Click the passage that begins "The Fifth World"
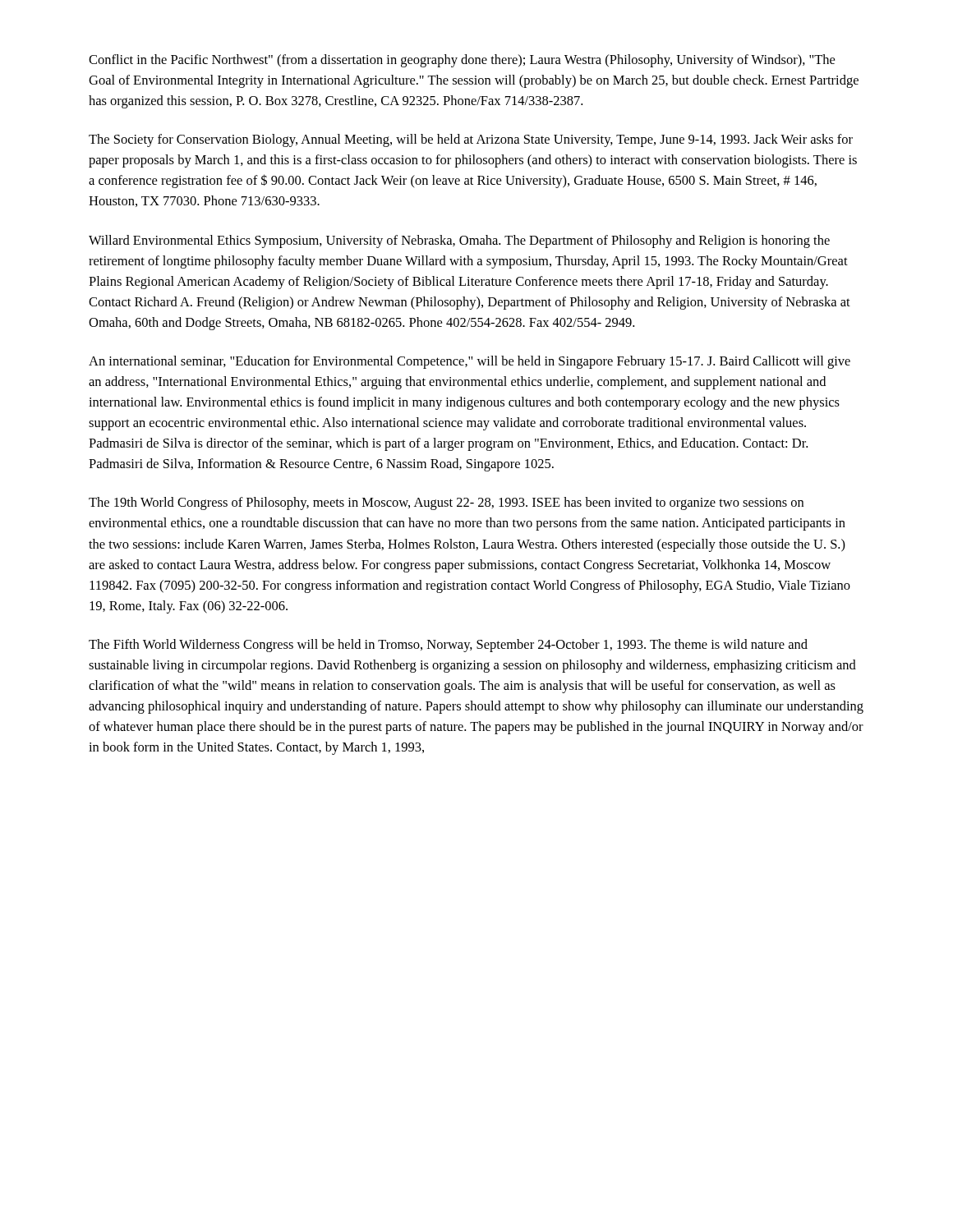Viewport: 953px width, 1232px height. (476, 696)
